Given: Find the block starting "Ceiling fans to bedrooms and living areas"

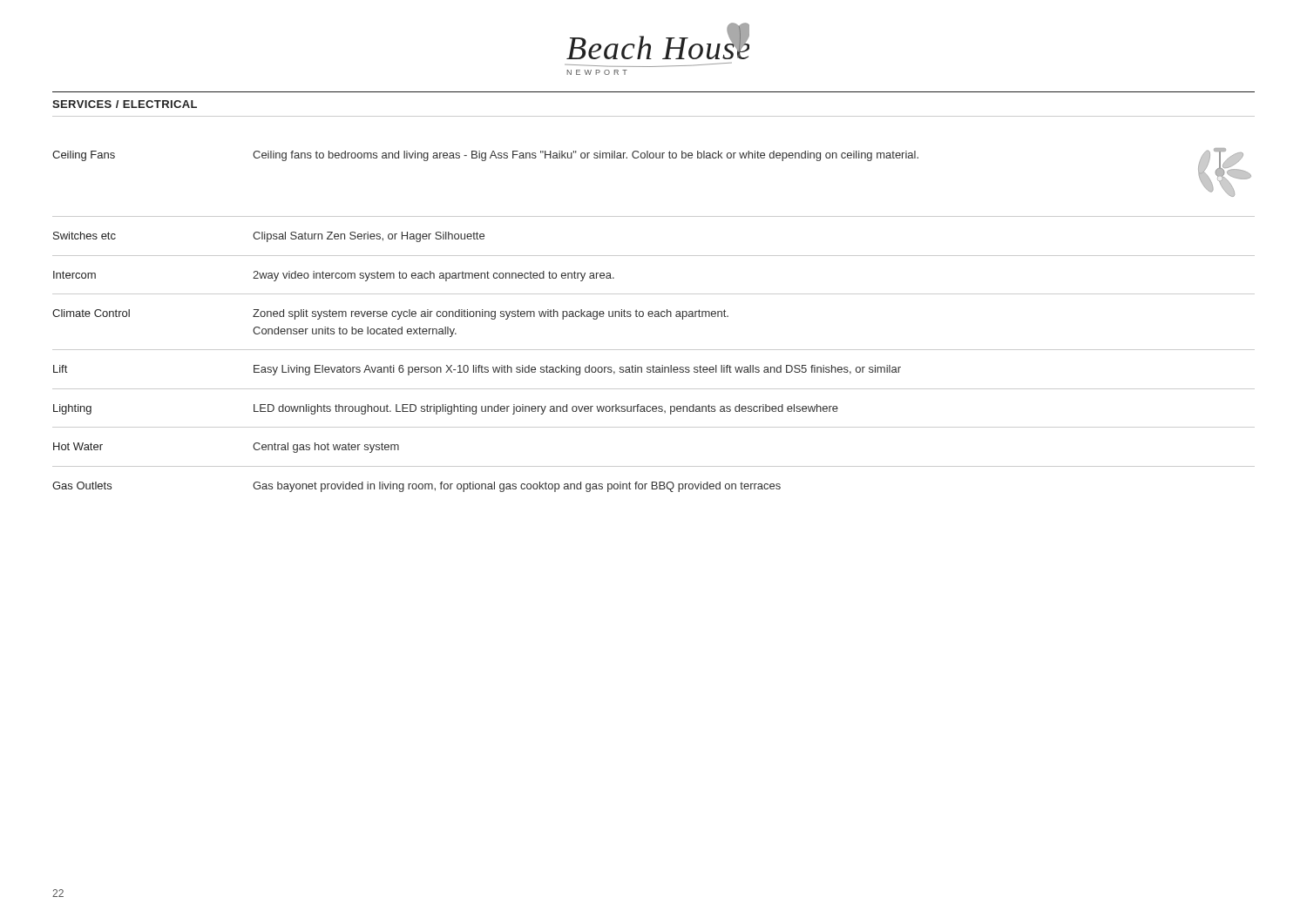Looking at the screenshot, I should click(586, 155).
